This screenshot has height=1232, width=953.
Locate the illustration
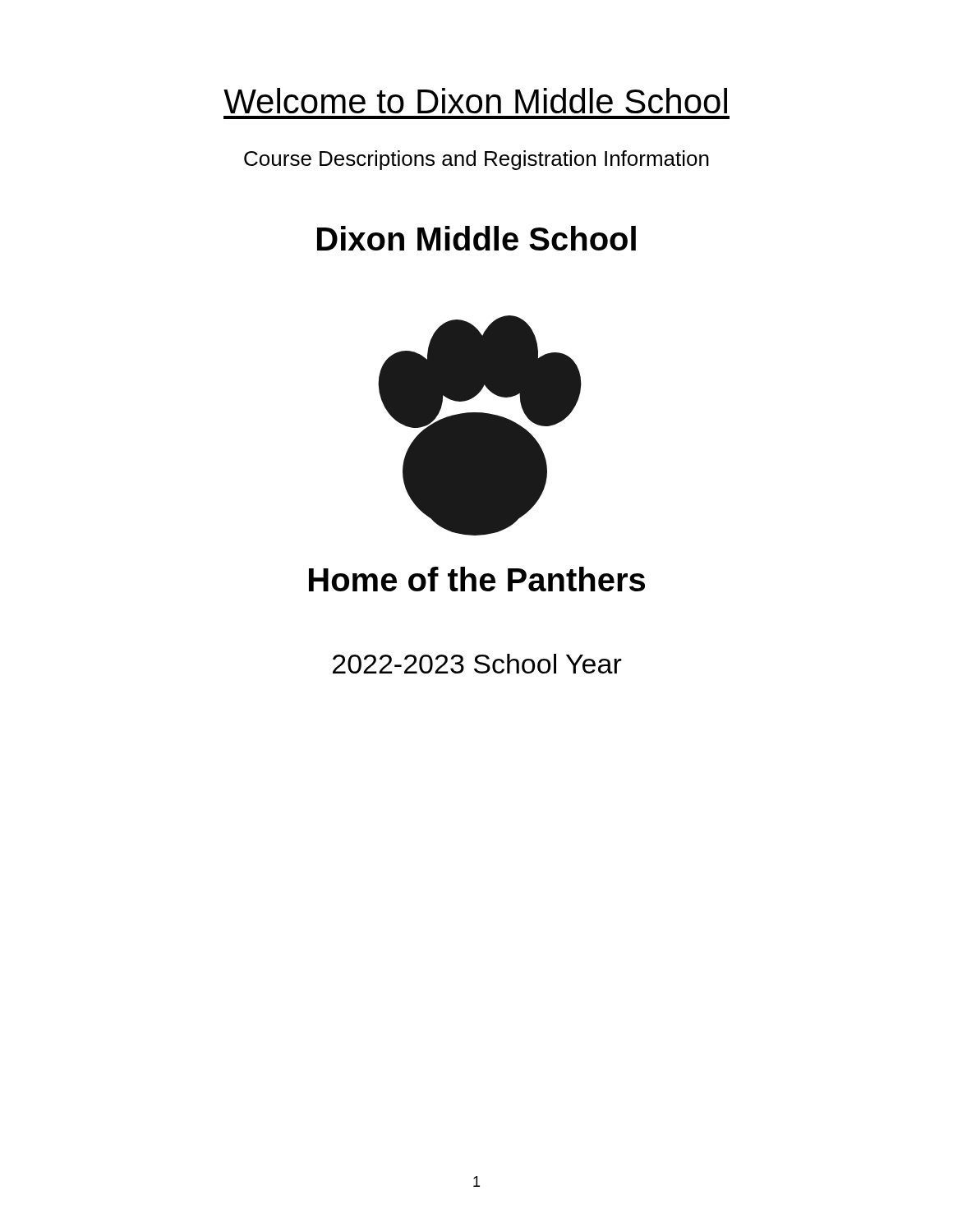pos(476,410)
